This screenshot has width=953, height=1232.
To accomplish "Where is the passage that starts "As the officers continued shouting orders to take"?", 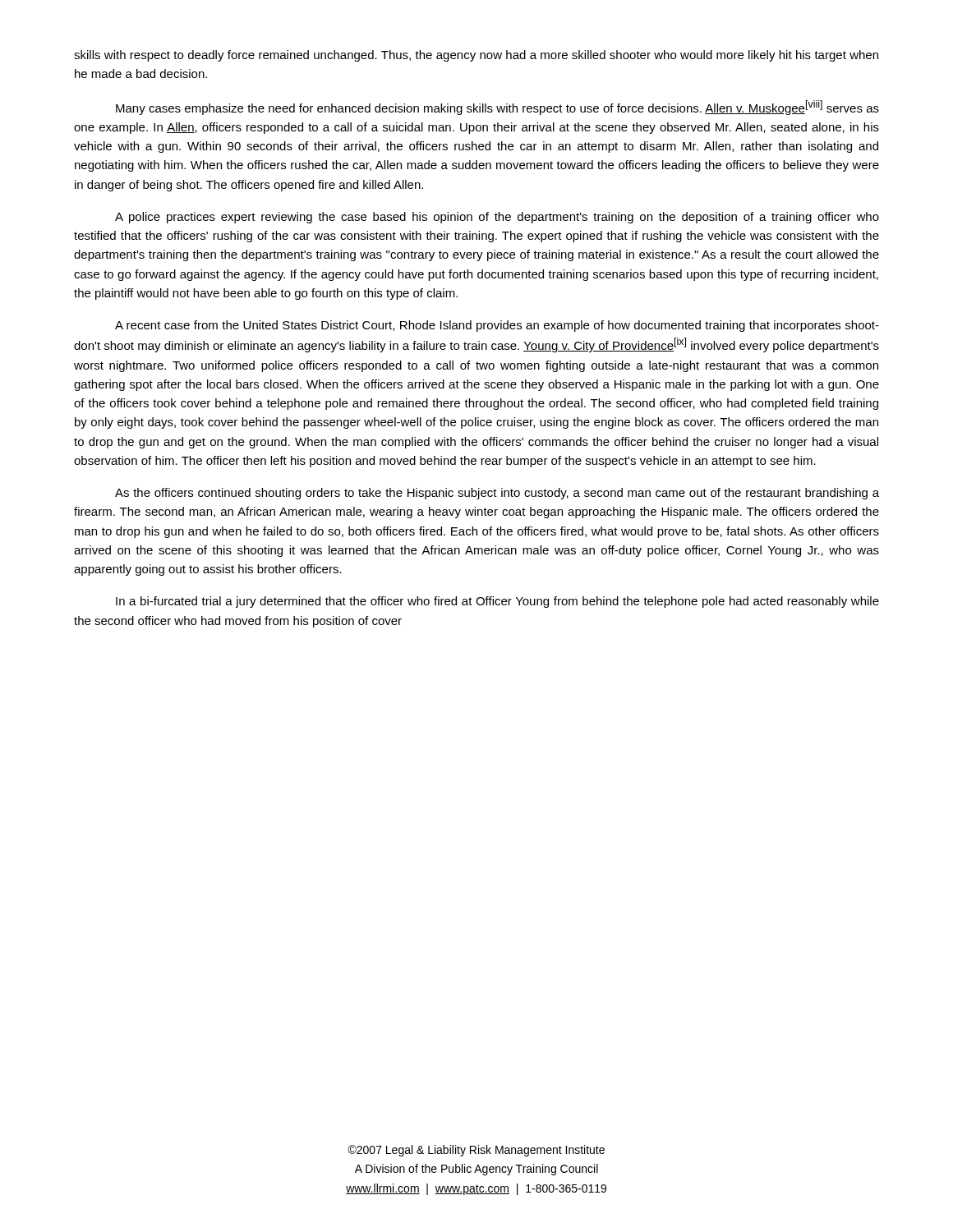I will pyautogui.click(x=476, y=531).
